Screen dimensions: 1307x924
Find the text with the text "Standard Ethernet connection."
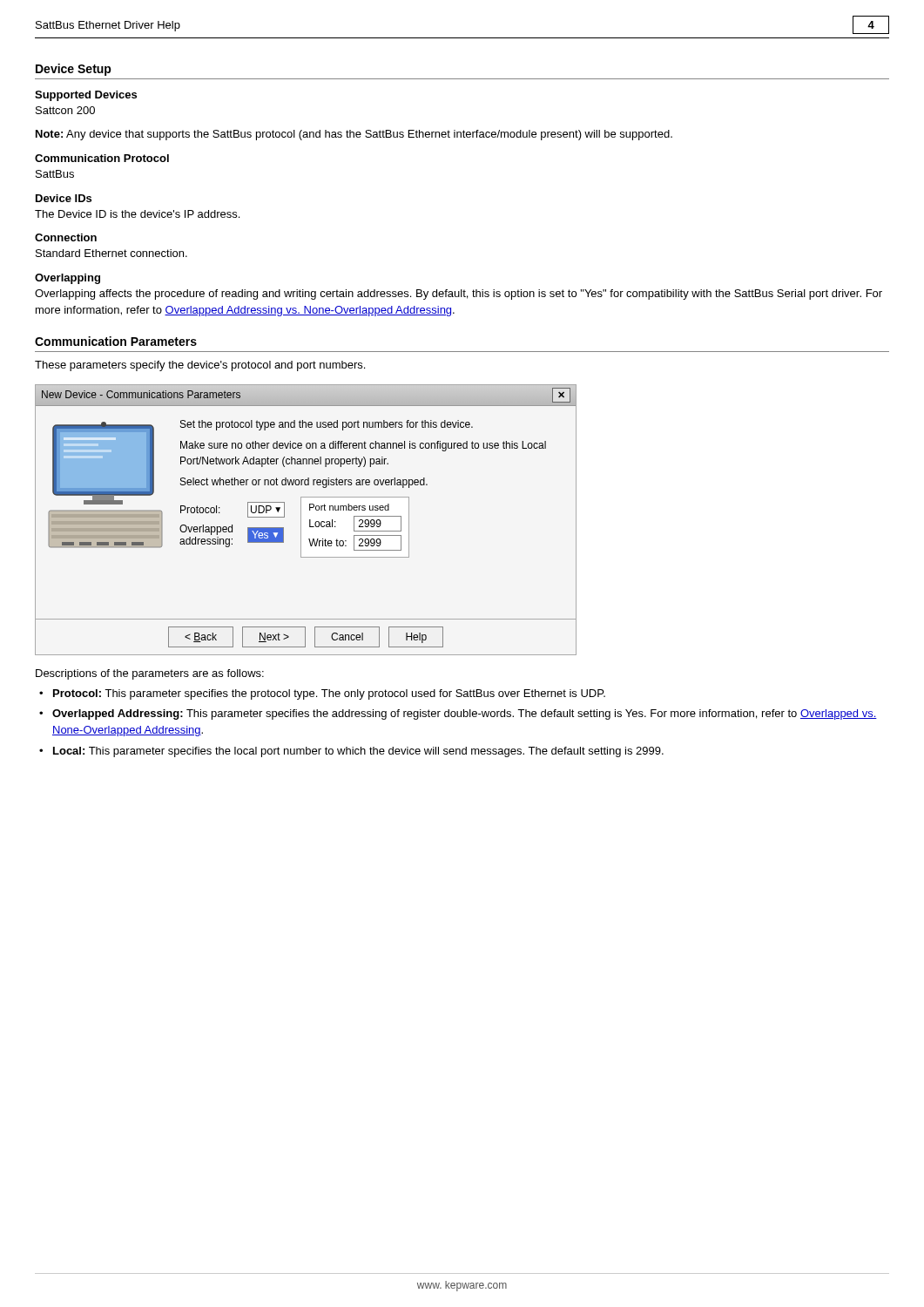[111, 253]
